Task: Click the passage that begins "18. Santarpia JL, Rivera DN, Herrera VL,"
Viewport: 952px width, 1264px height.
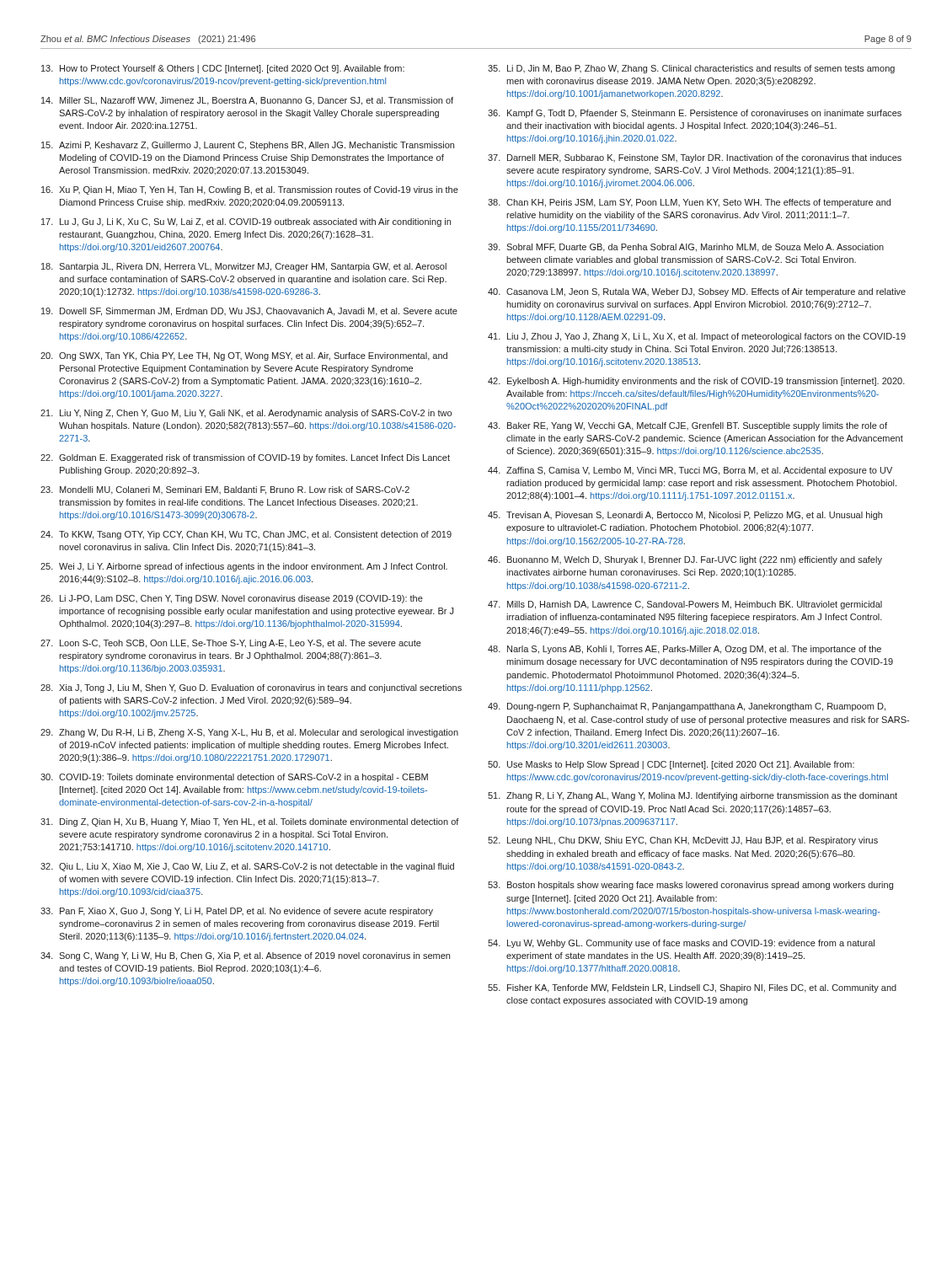Action: click(x=252, y=279)
